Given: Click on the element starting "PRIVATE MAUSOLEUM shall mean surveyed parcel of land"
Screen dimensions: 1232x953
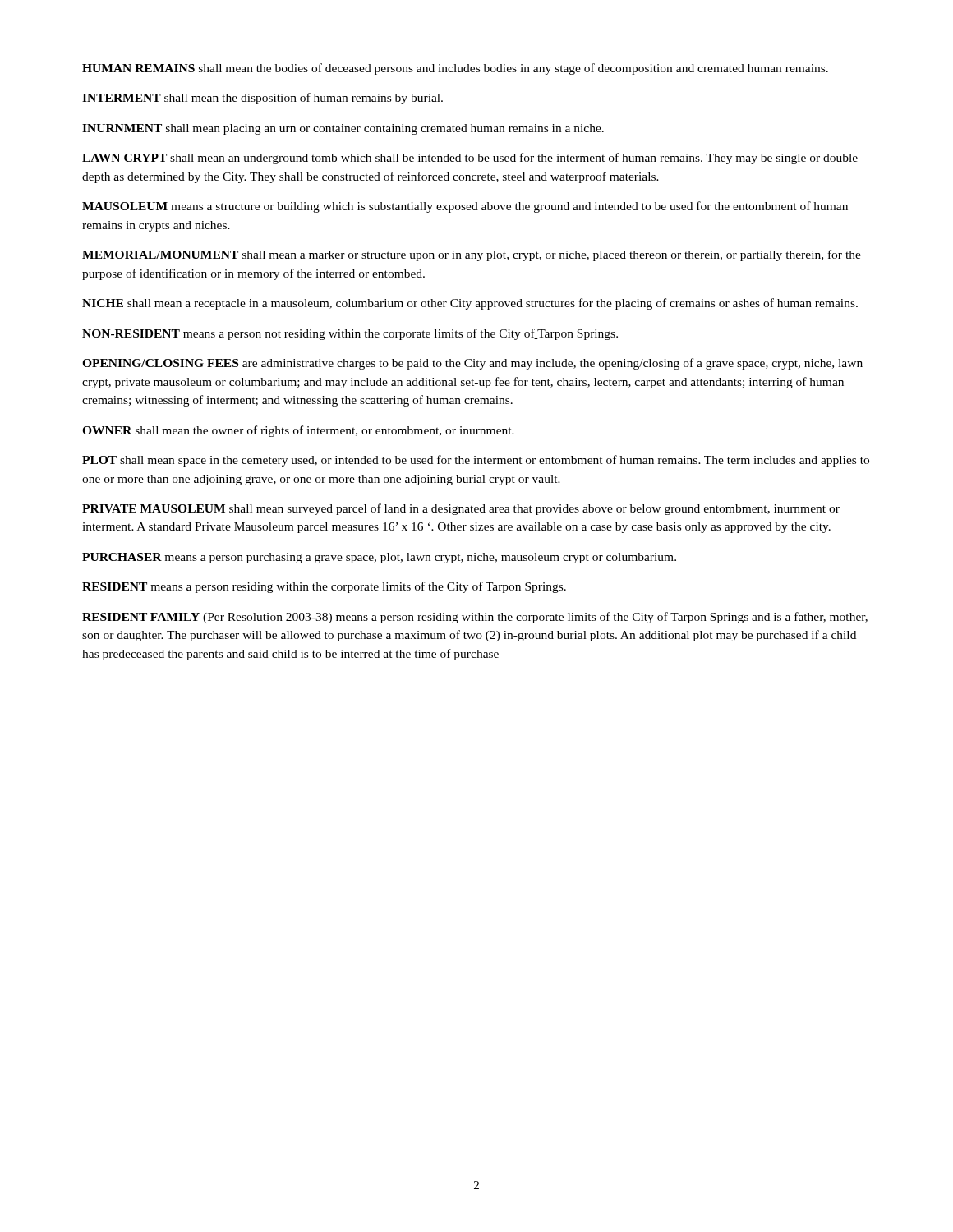Looking at the screenshot, I should [x=476, y=518].
